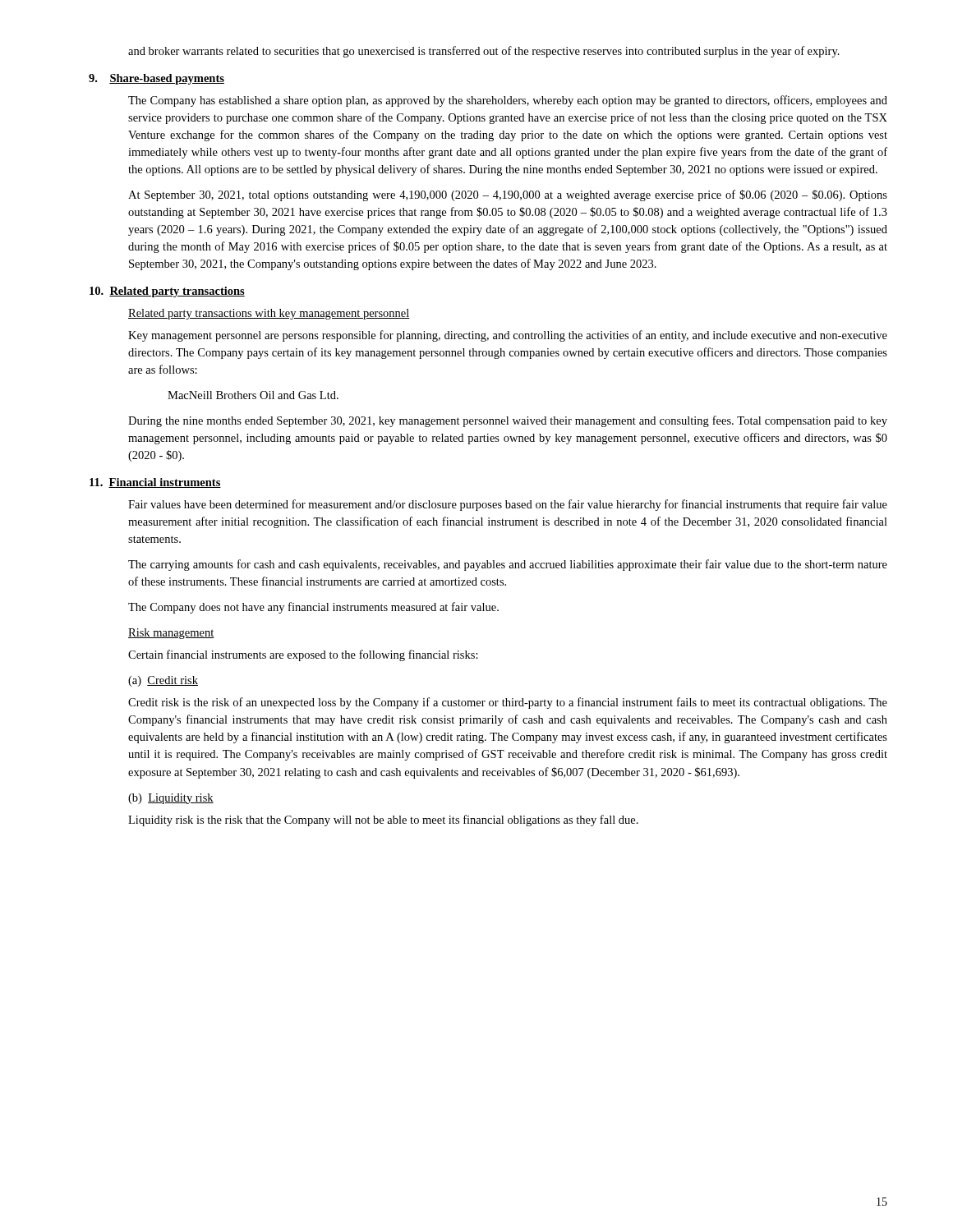This screenshot has height=1232, width=953.
Task: Point to "11. Financial instruments"
Action: pyautogui.click(x=155, y=482)
